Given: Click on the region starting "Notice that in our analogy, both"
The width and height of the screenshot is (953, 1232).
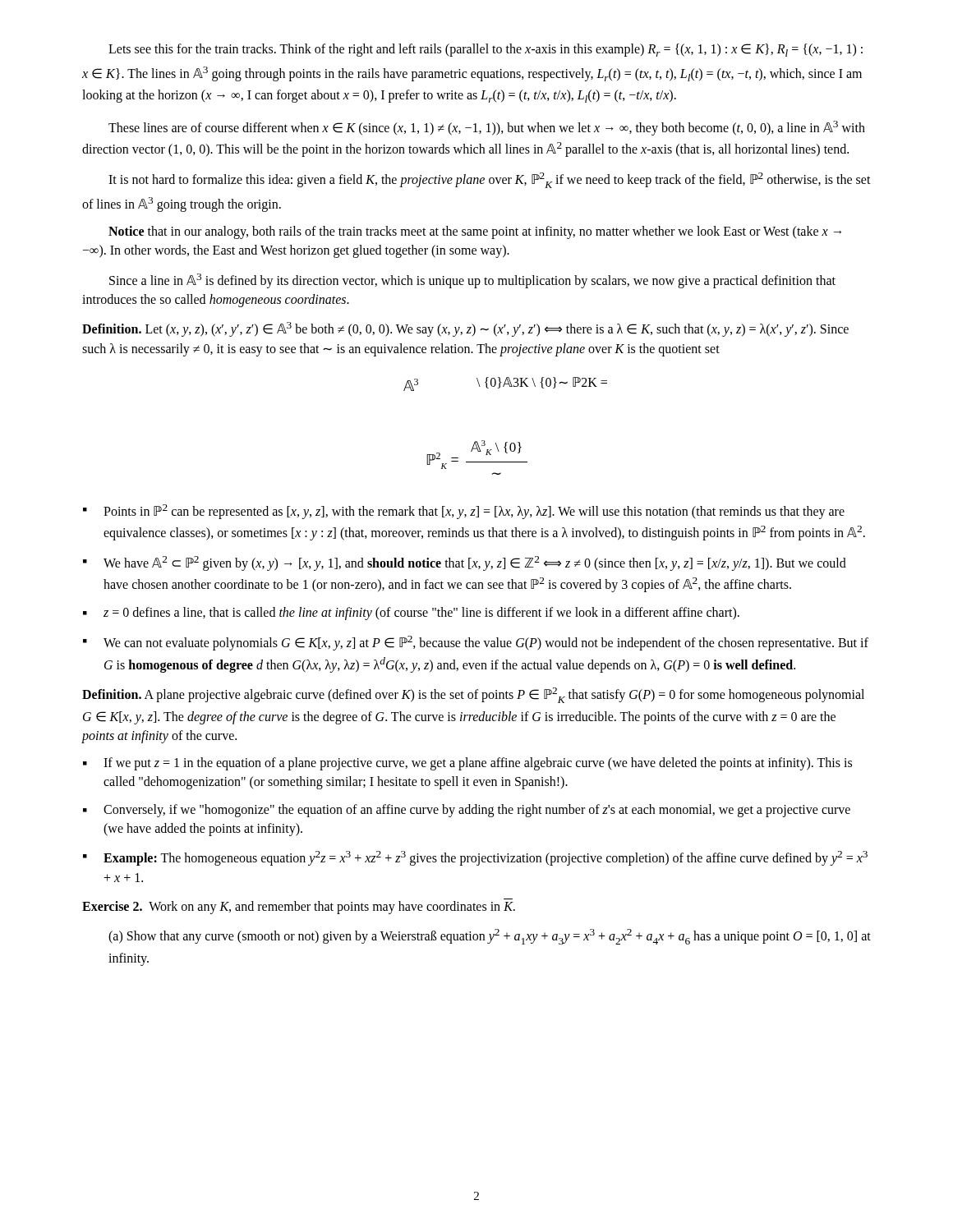Looking at the screenshot, I should click(476, 241).
